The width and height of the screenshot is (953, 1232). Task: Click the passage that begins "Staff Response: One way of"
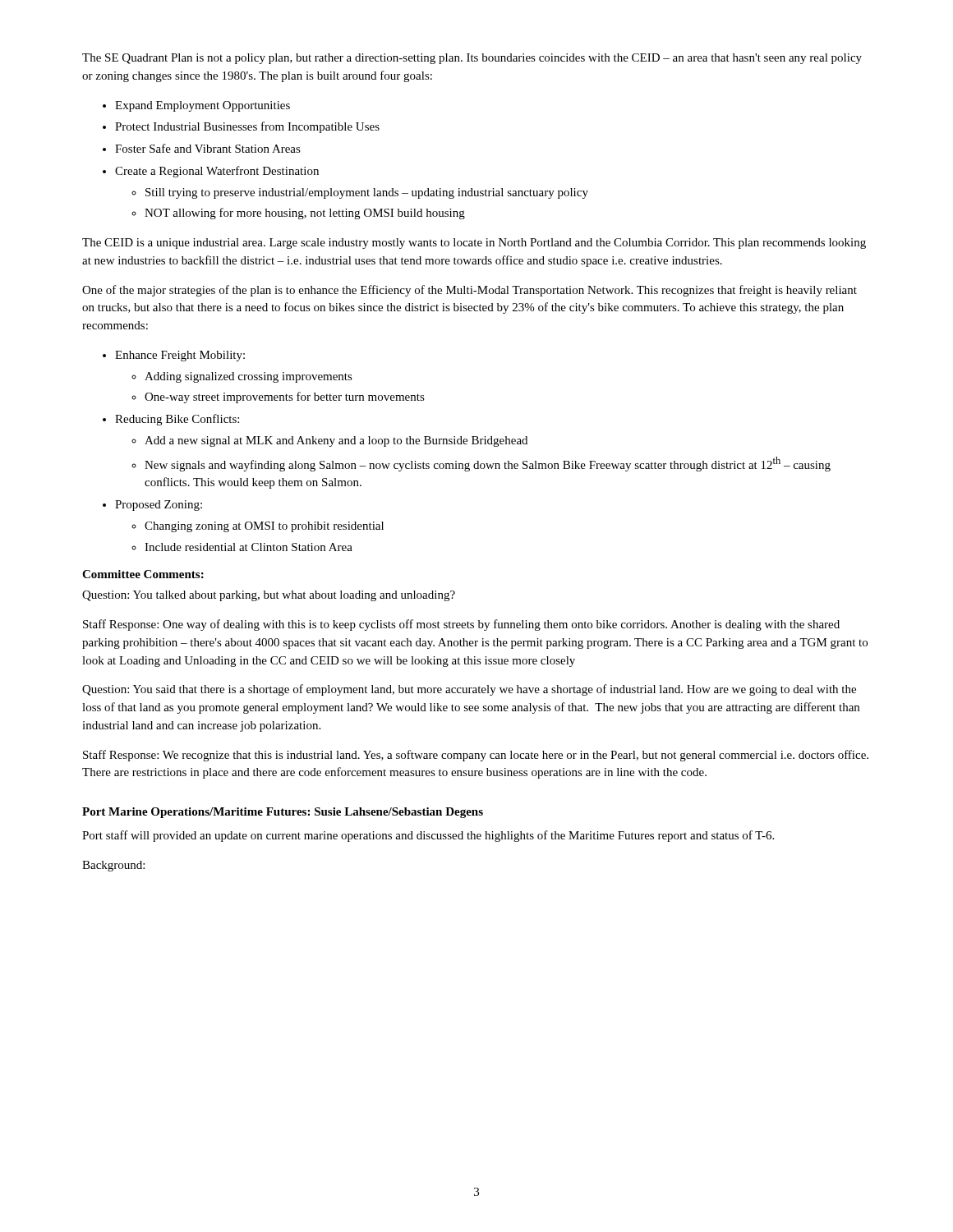click(475, 642)
